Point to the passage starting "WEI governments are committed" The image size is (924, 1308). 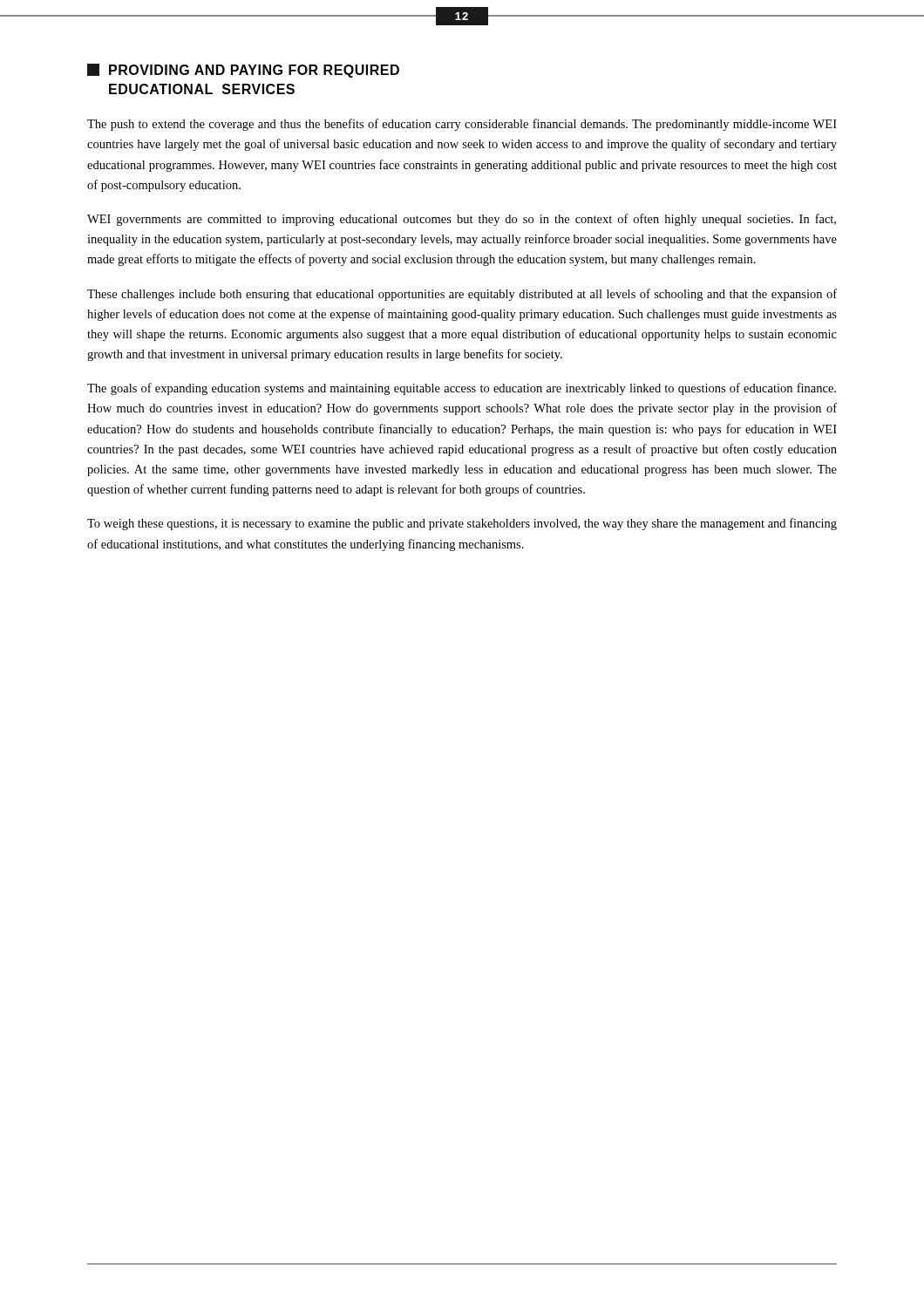click(x=462, y=239)
